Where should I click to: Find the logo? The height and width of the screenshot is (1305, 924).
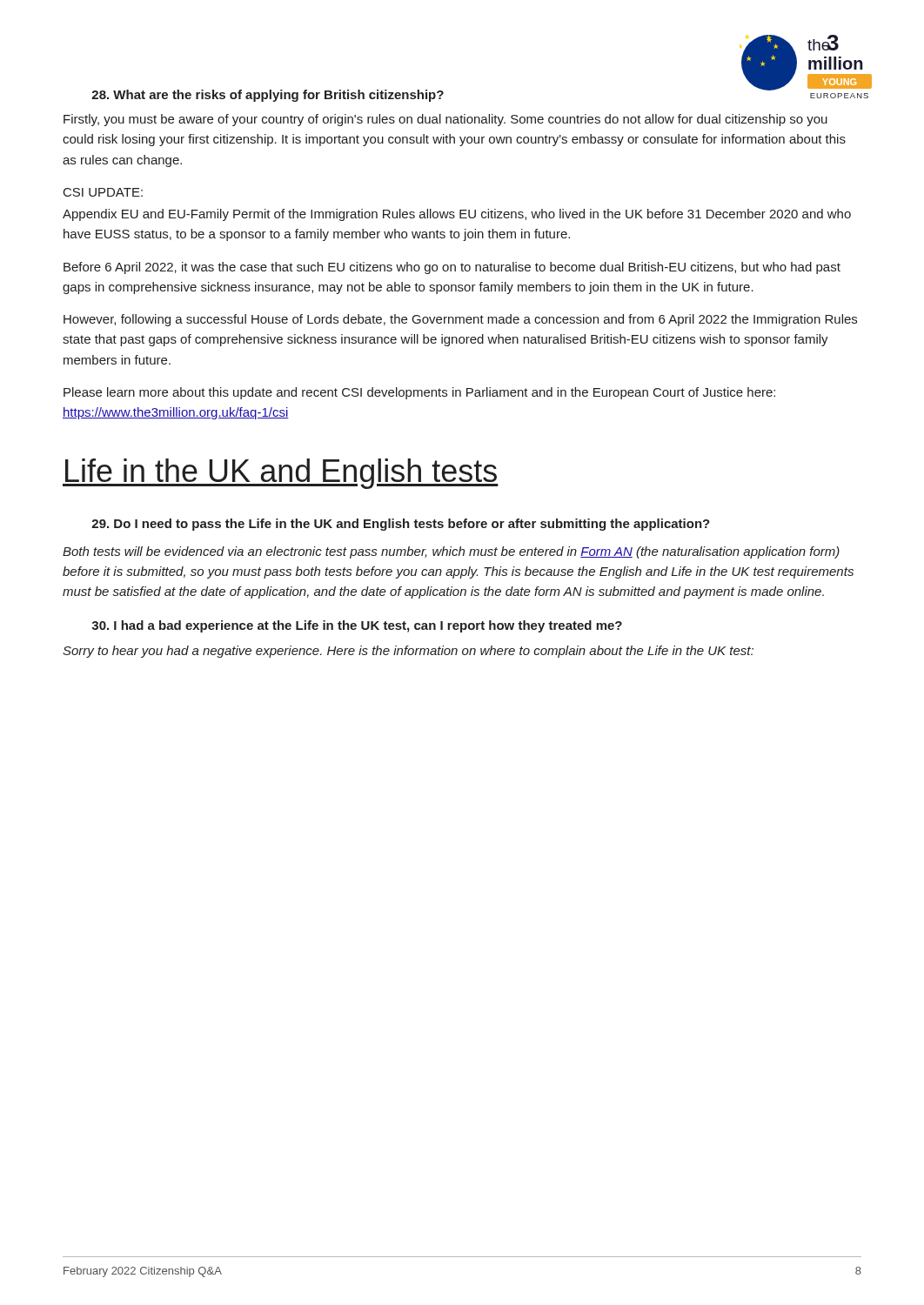(809, 64)
